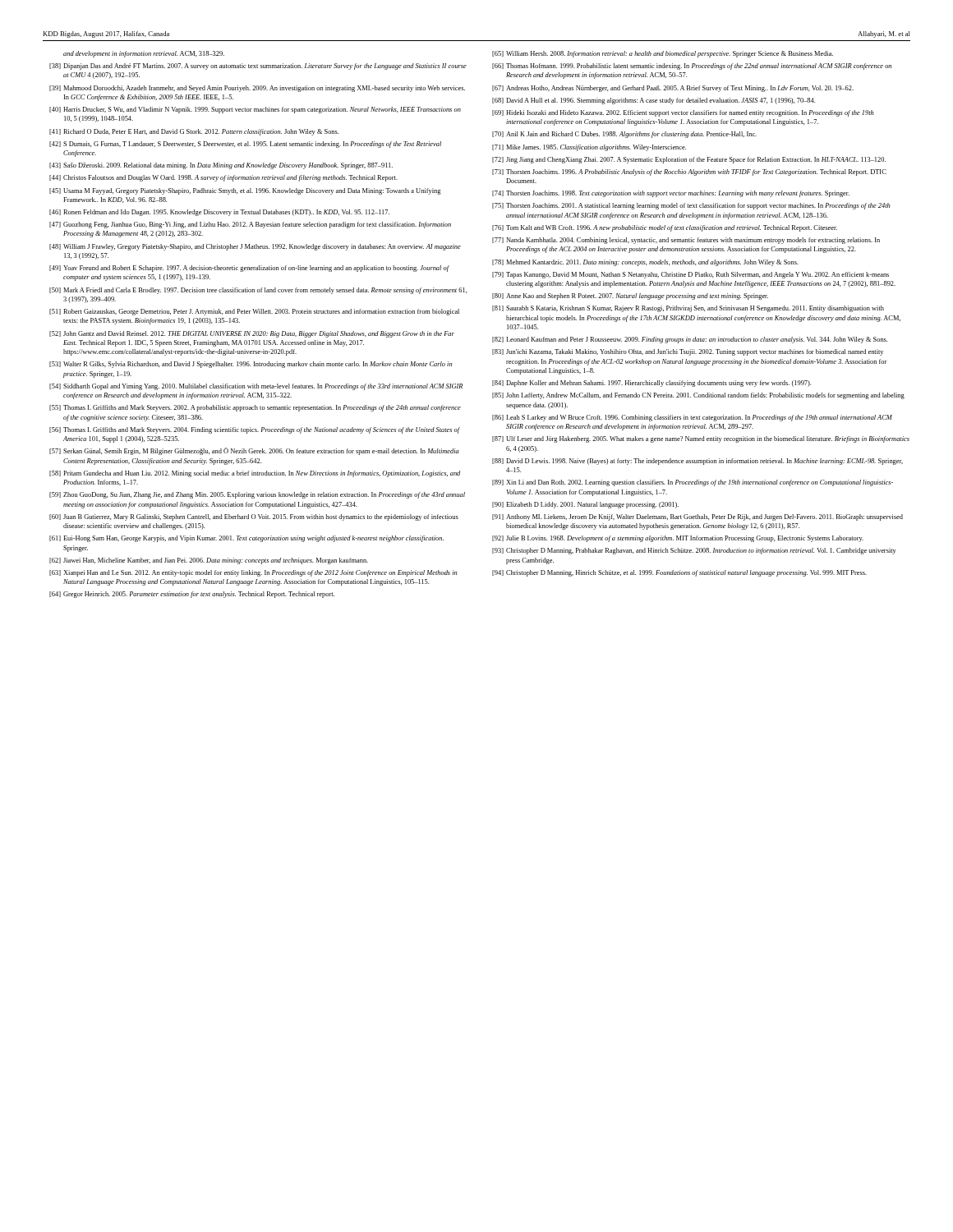Locate the block of text that opens with "[86] Leah S Larkey and W Bruce Croft."
Screen dimensions: 1232x953
698,422
